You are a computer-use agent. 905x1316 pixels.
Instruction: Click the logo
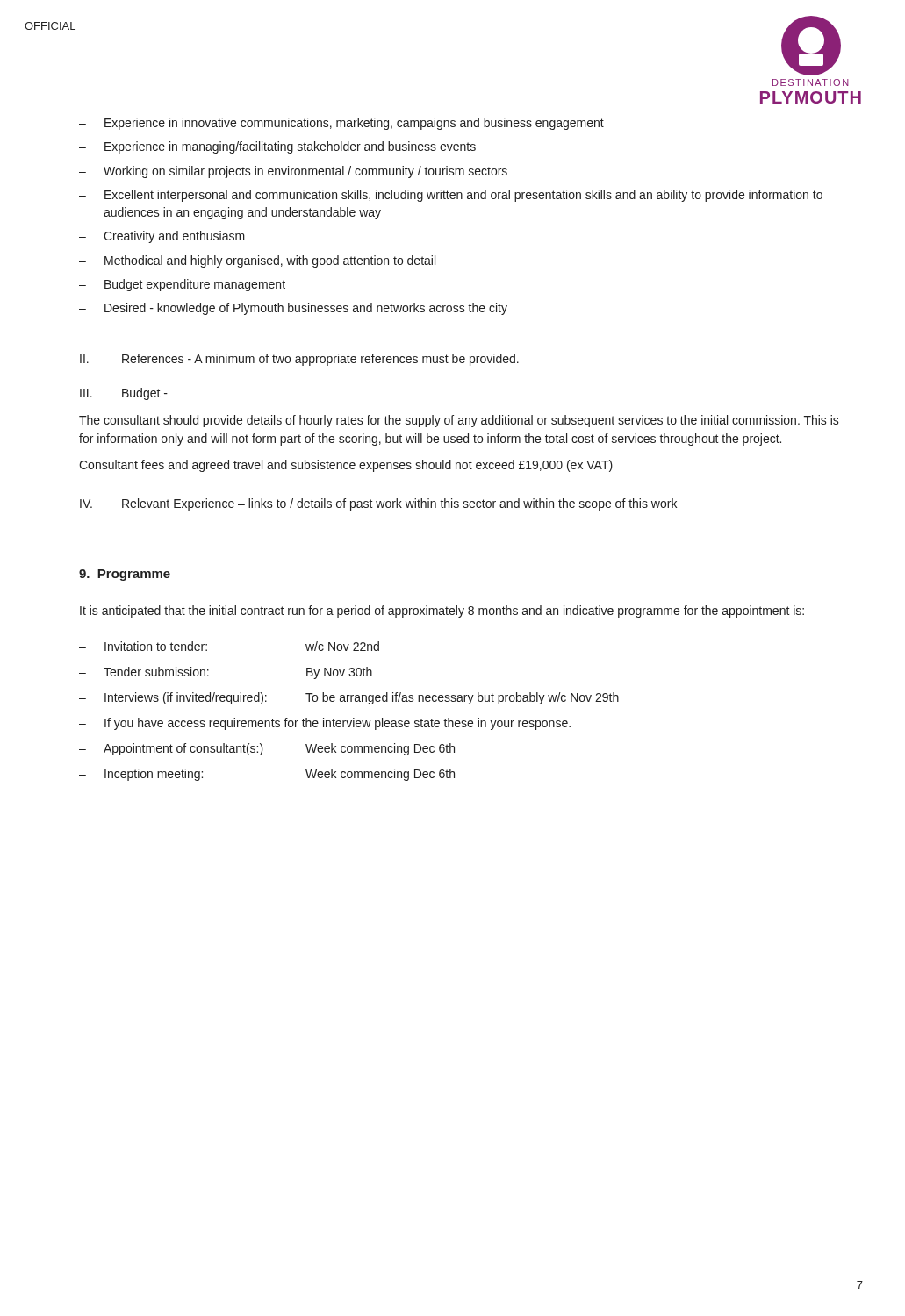point(811,62)
